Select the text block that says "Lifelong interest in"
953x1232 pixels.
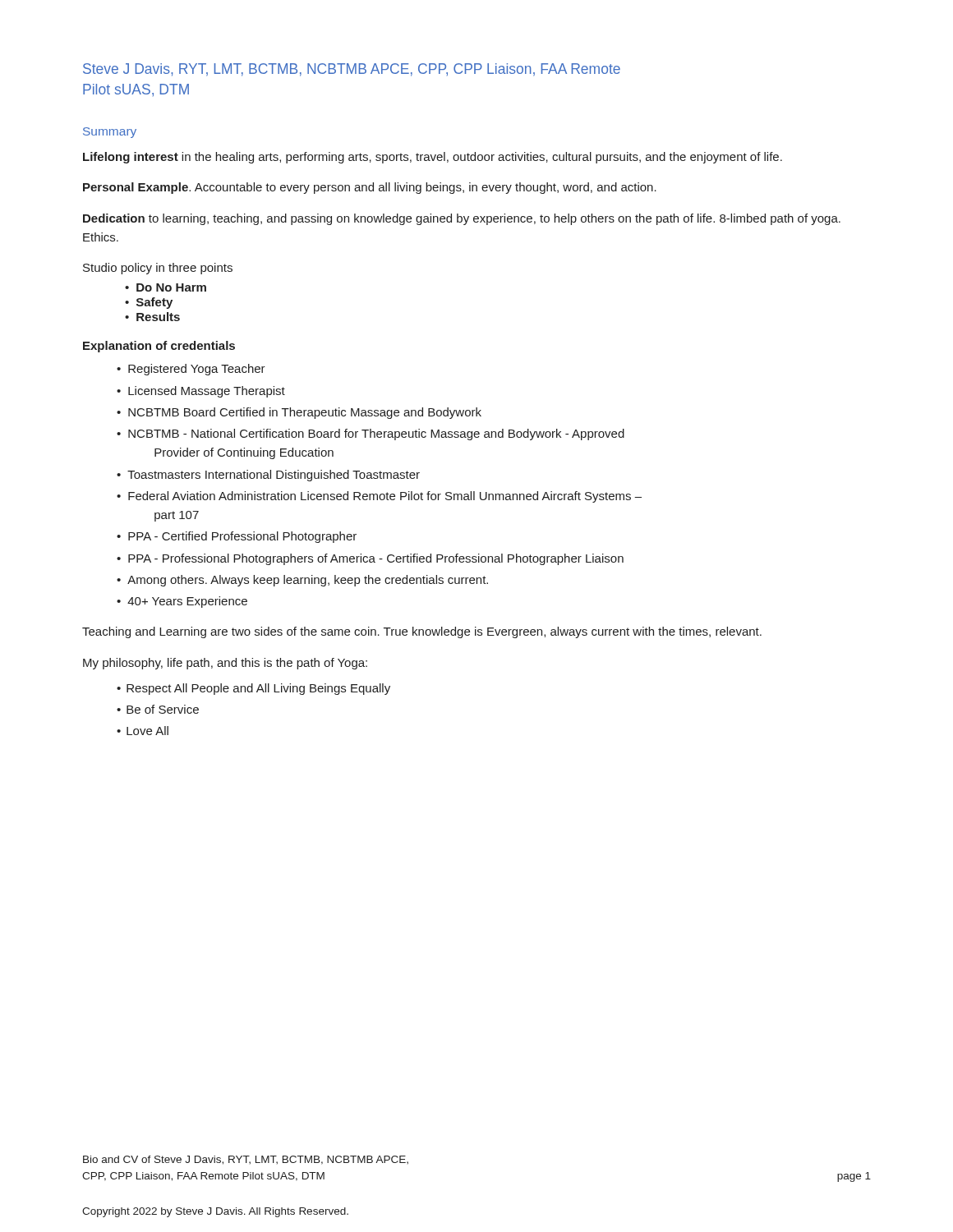(x=433, y=156)
